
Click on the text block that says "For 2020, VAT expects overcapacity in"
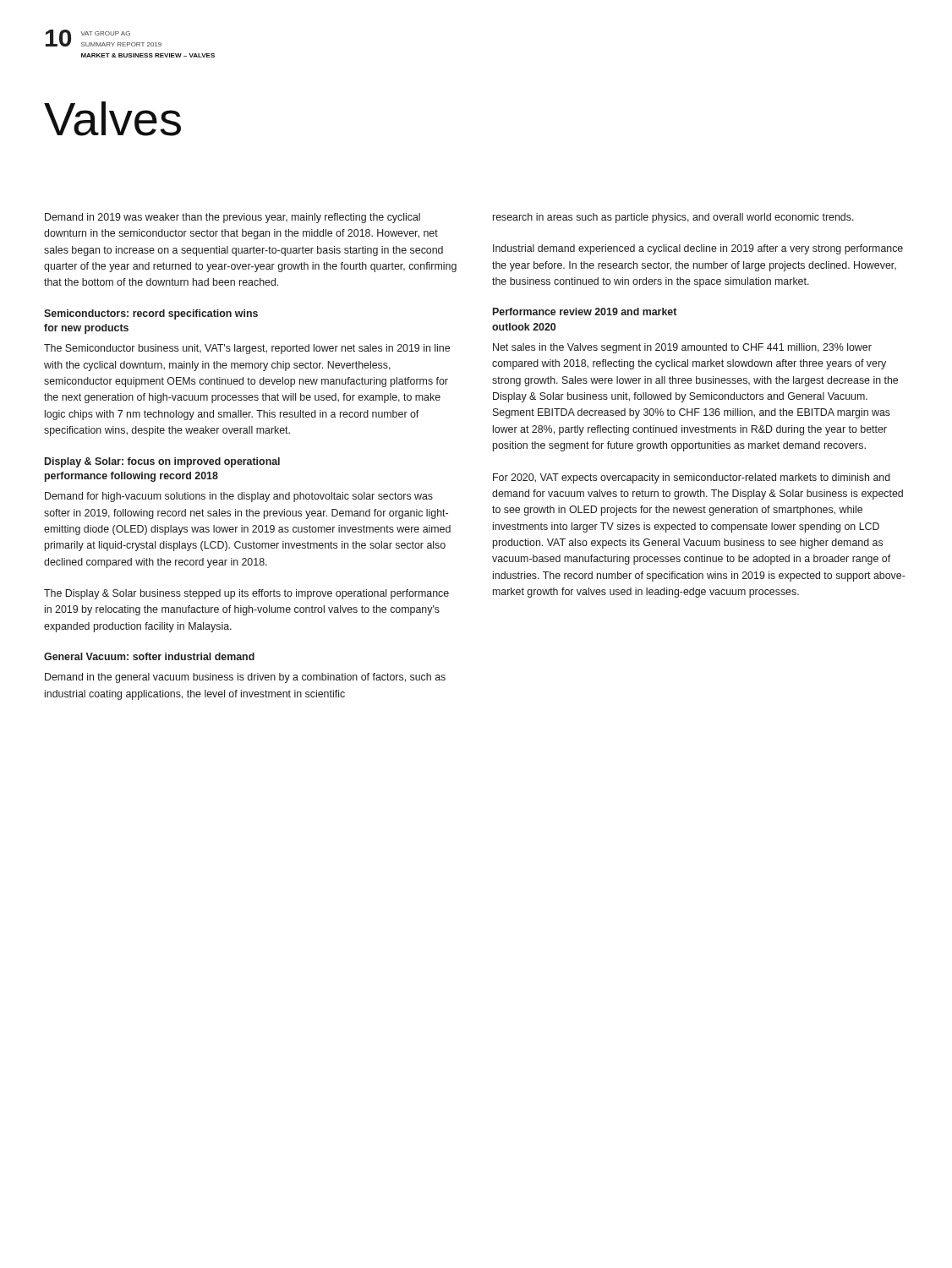(699, 534)
